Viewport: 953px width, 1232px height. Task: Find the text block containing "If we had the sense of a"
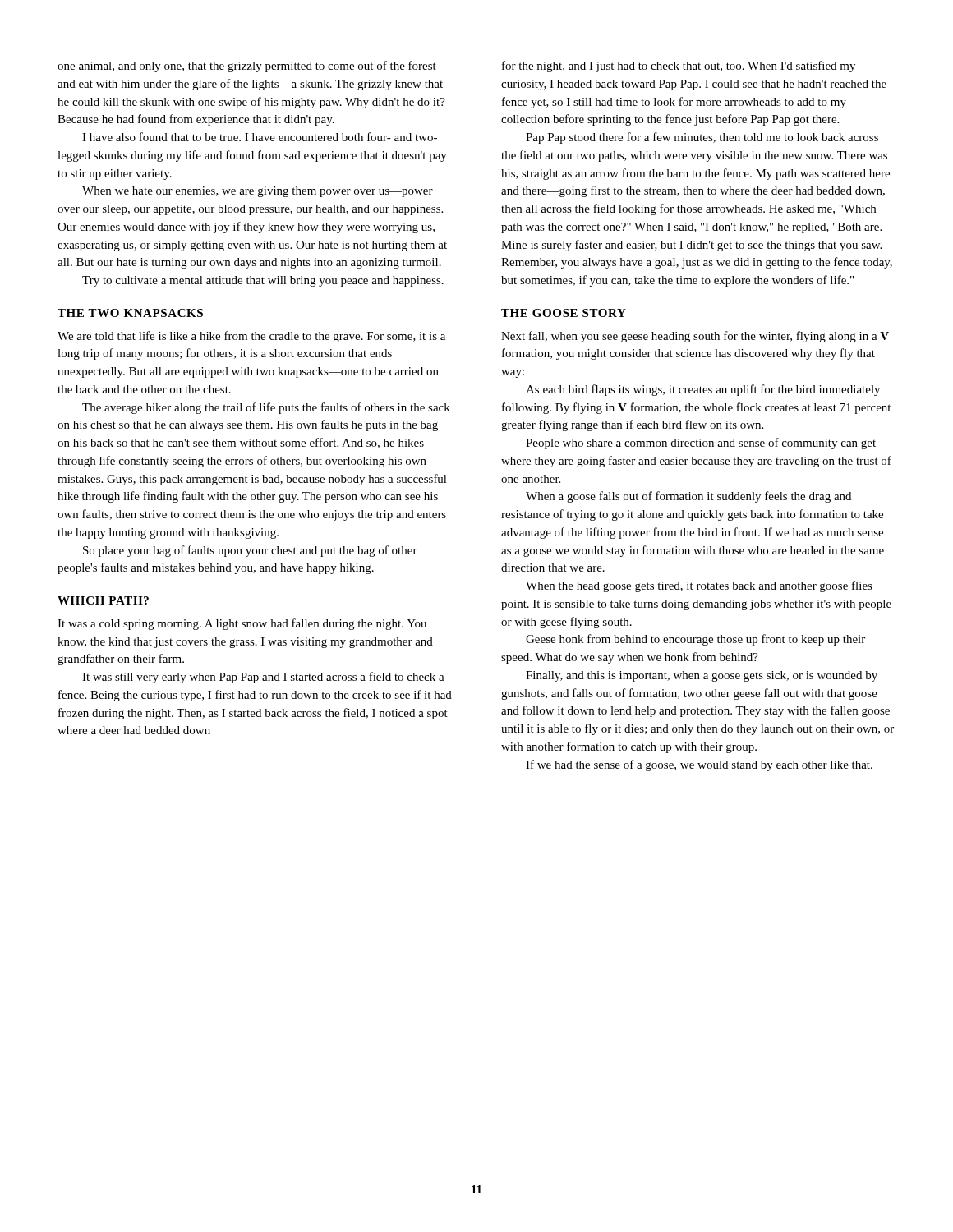(698, 765)
